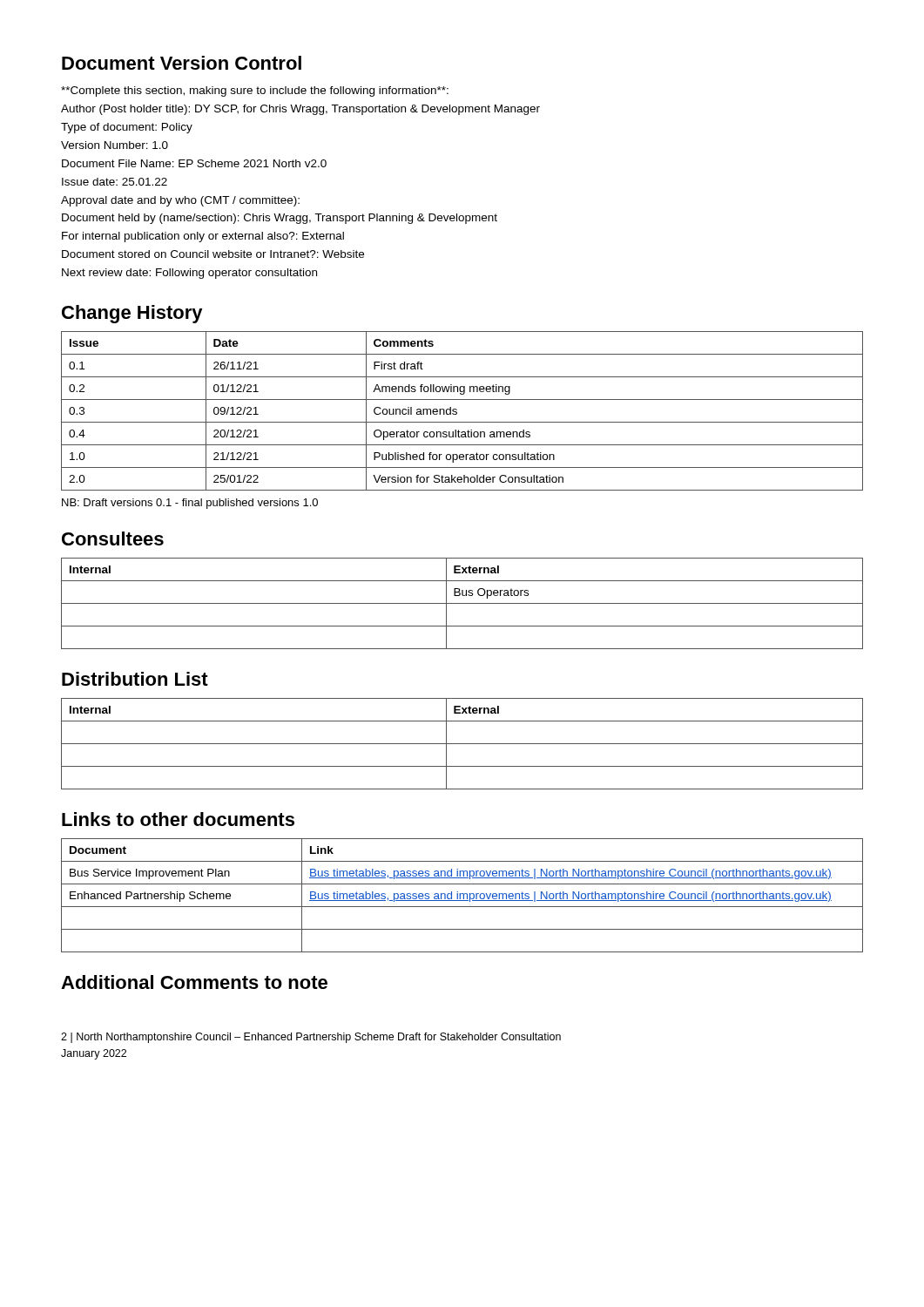Locate the text block starting "Distribution List"
Screen dimensions: 1307x924
(x=135, y=679)
